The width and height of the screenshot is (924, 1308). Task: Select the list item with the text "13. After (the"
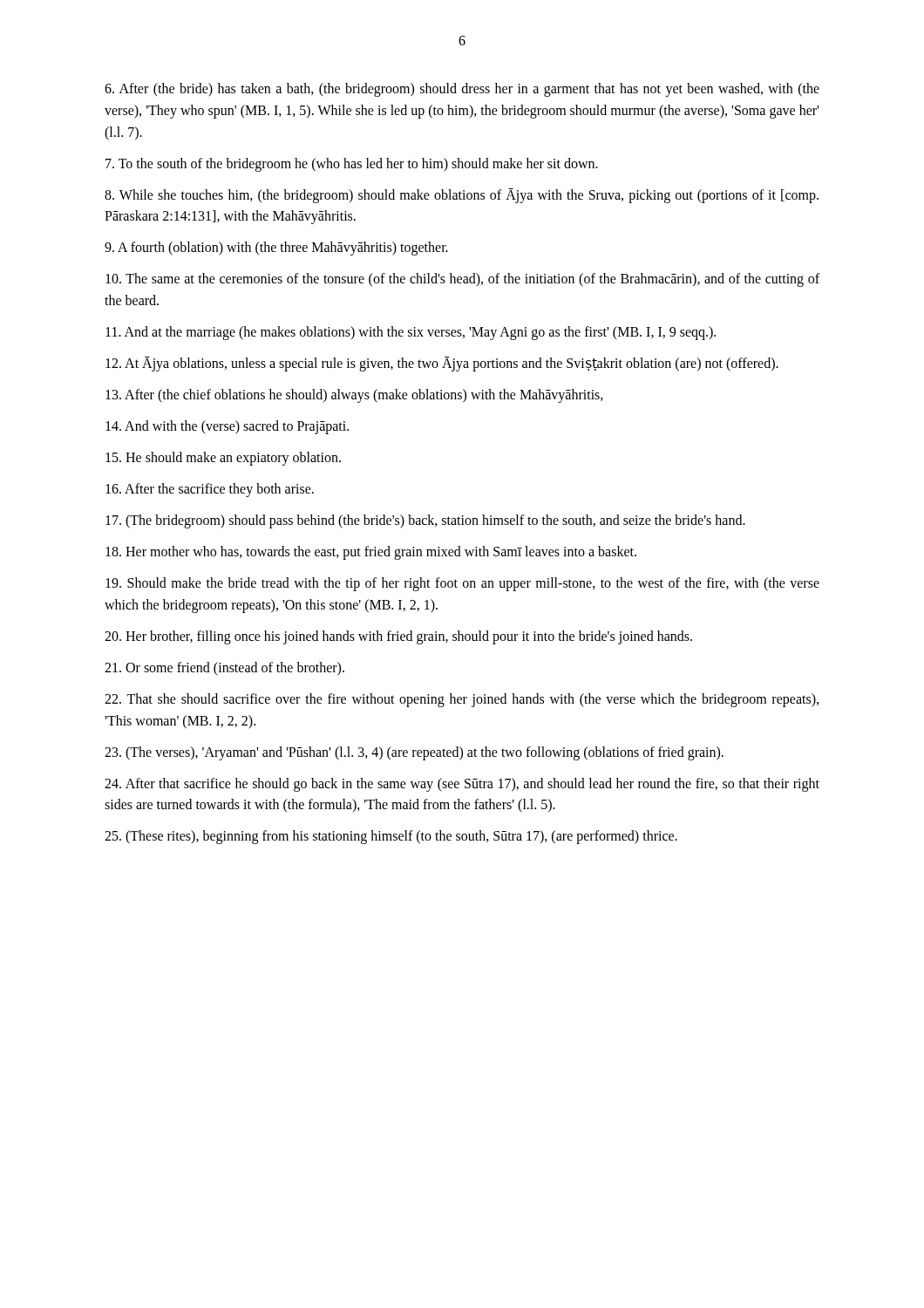354,395
